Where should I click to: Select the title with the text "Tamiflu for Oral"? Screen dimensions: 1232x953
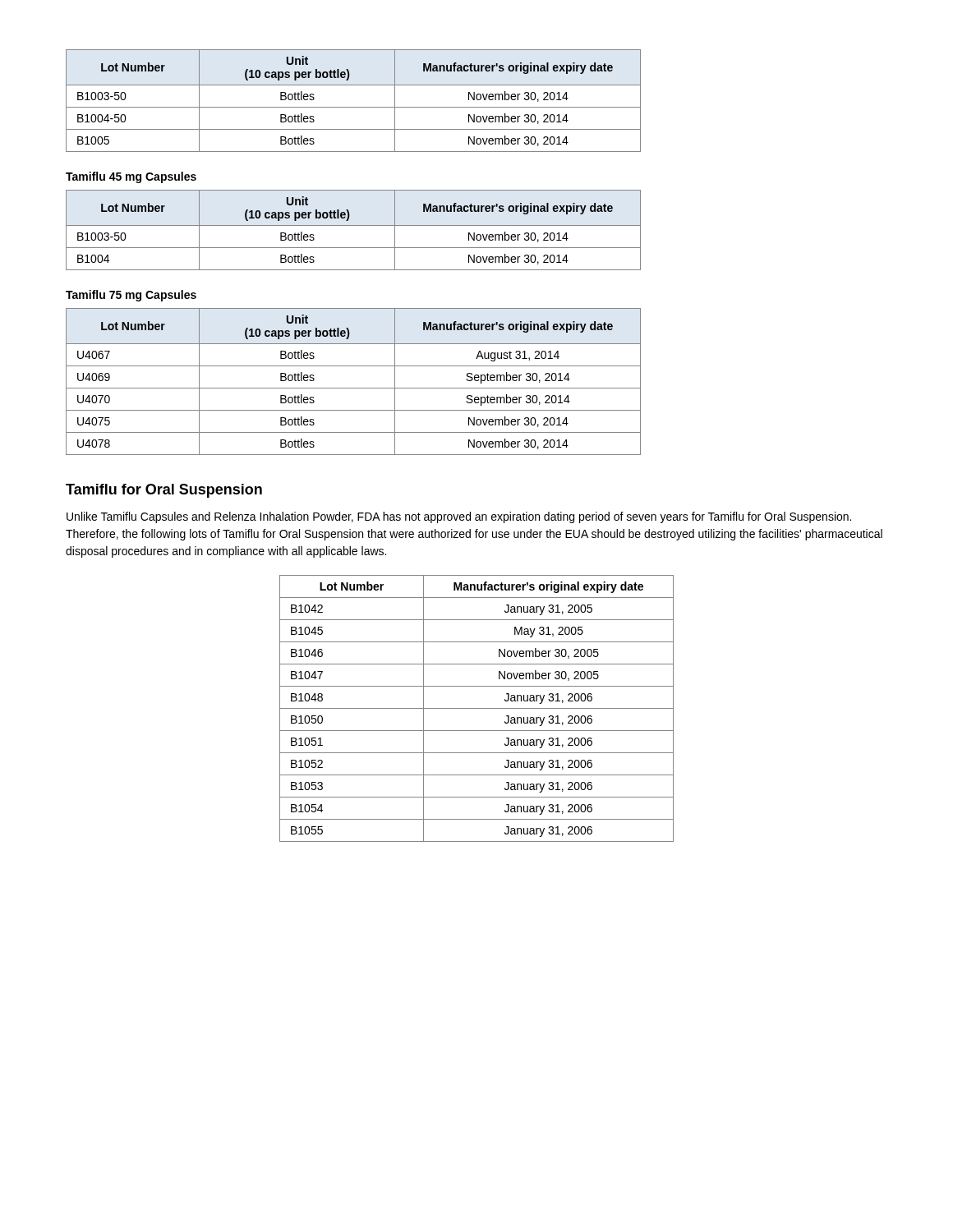coord(164,490)
